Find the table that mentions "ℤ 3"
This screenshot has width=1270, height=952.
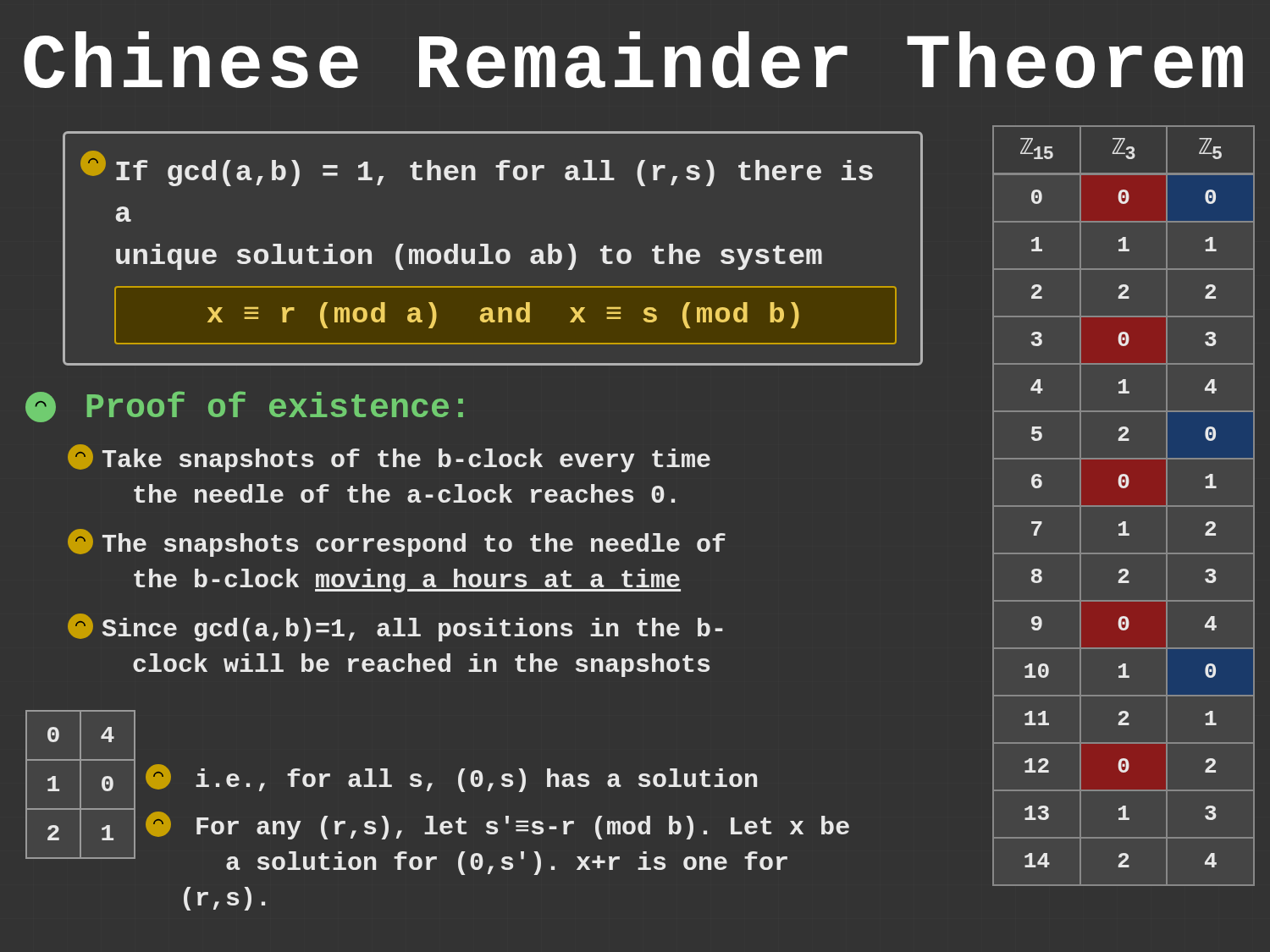[1124, 506]
